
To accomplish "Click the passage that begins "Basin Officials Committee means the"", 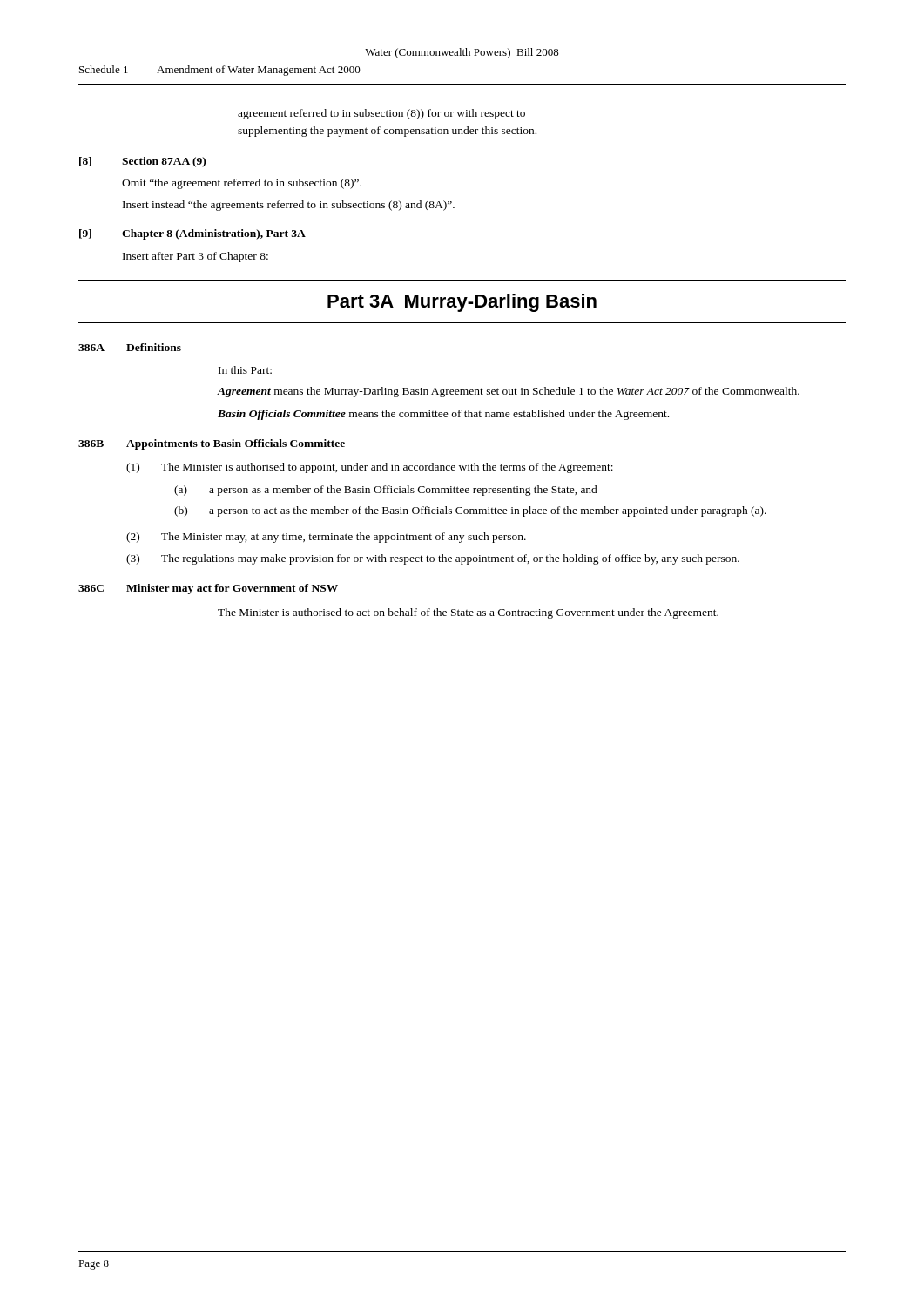I will pos(444,413).
